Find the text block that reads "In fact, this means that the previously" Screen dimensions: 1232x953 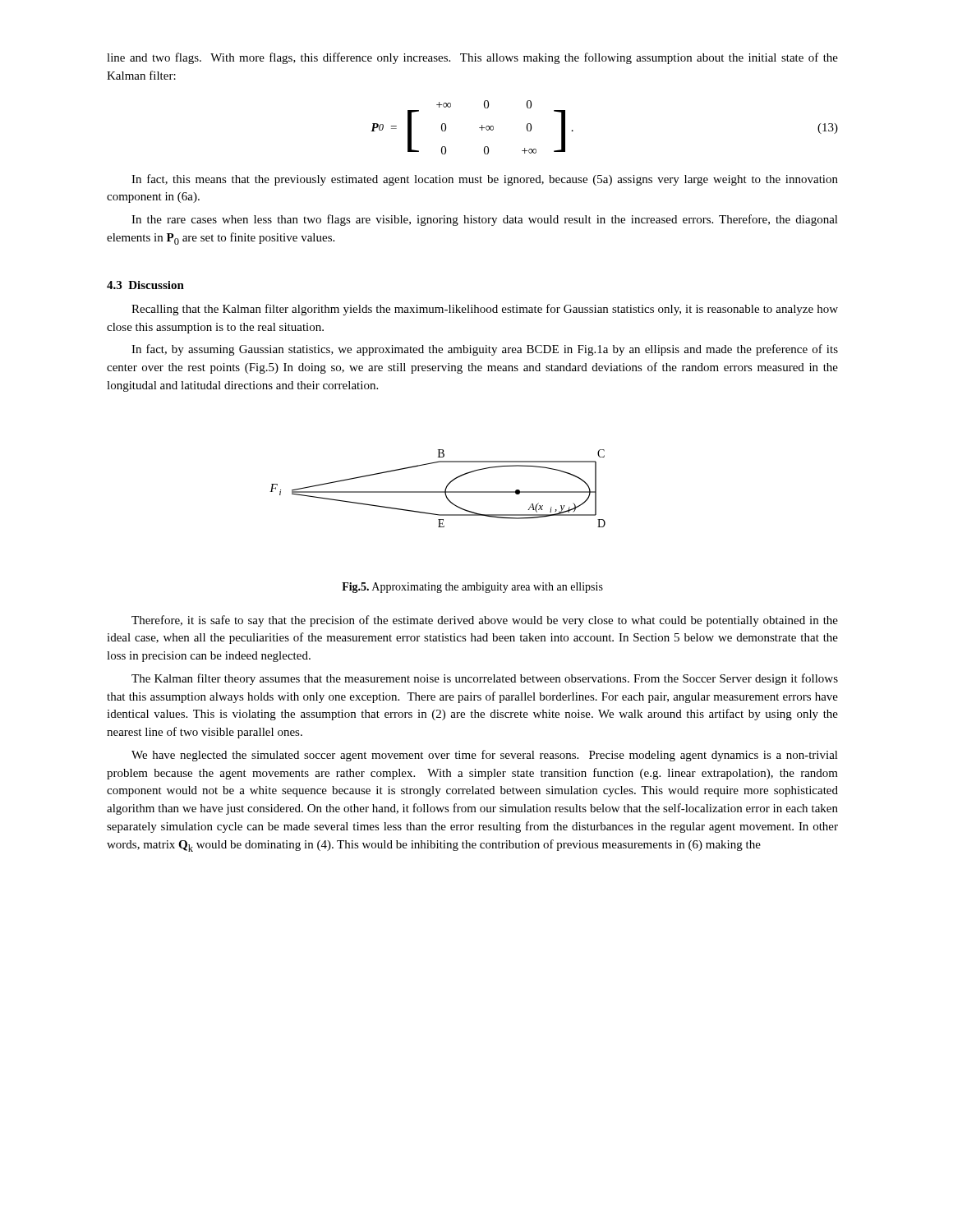click(x=472, y=188)
